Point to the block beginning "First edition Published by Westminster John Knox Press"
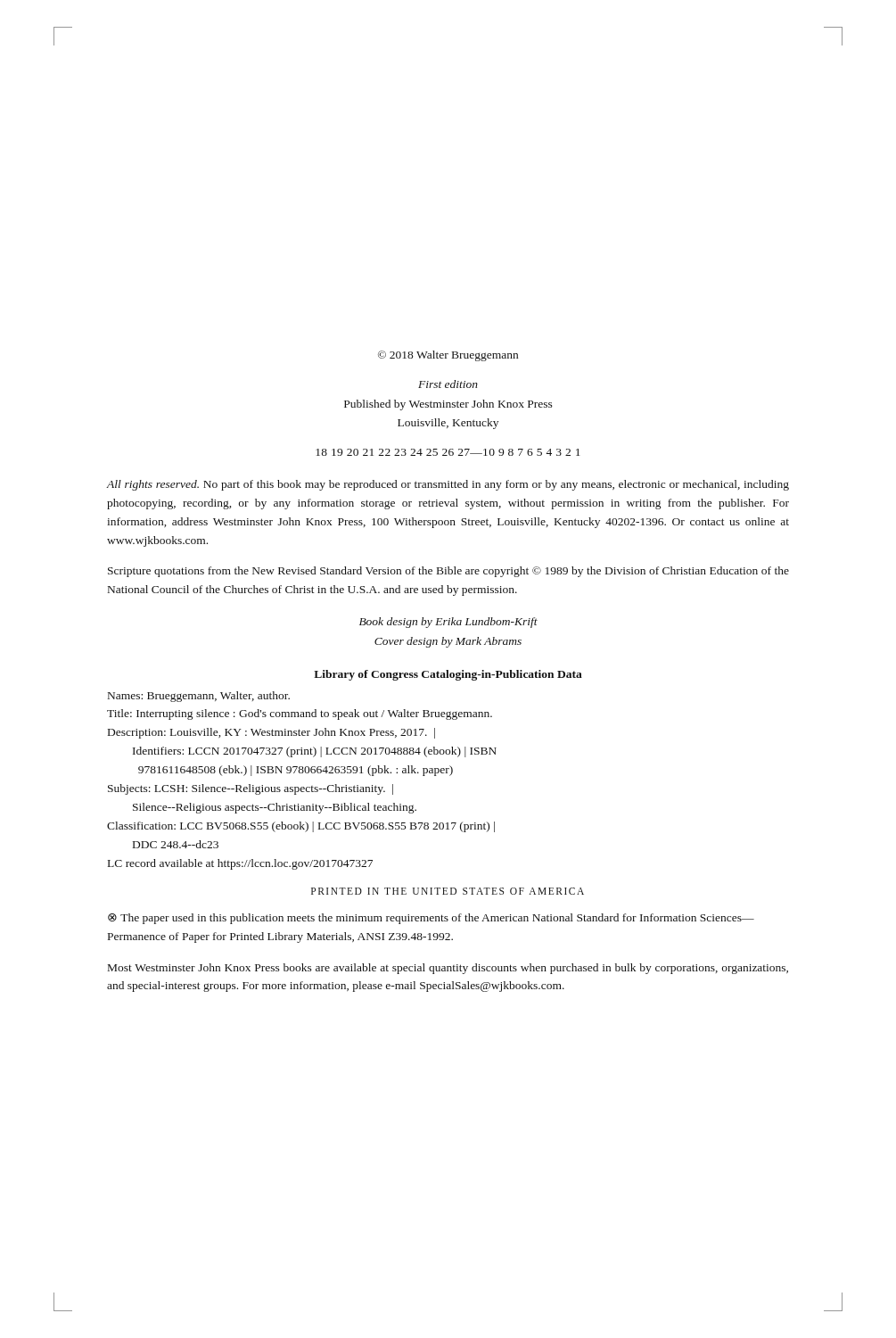The height and width of the screenshot is (1338, 896). click(448, 403)
